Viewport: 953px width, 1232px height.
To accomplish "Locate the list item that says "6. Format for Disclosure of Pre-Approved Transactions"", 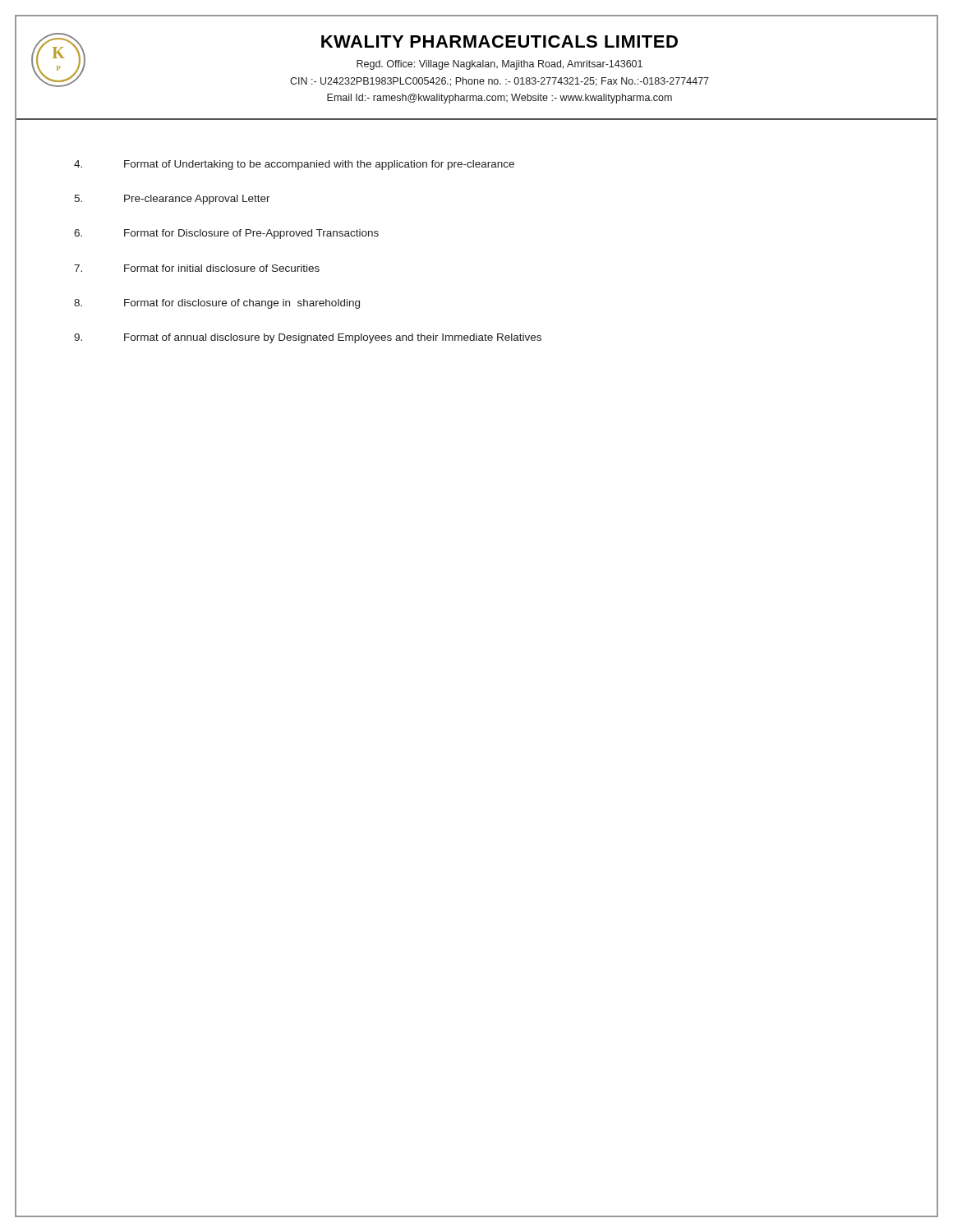I will [x=226, y=234].
